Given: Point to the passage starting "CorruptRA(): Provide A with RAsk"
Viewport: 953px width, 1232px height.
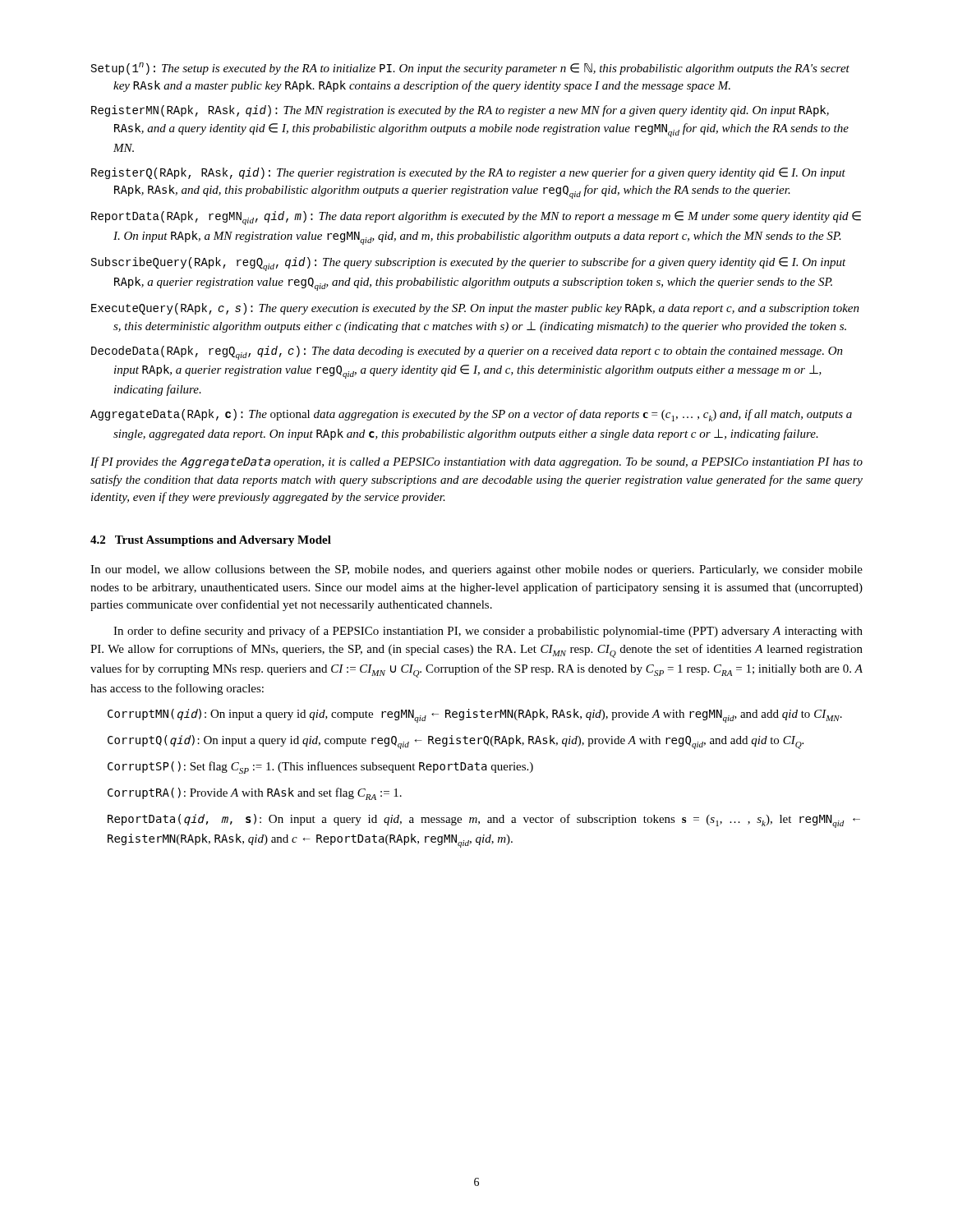Looking at the screenshot, I should (x=255, y=794).
